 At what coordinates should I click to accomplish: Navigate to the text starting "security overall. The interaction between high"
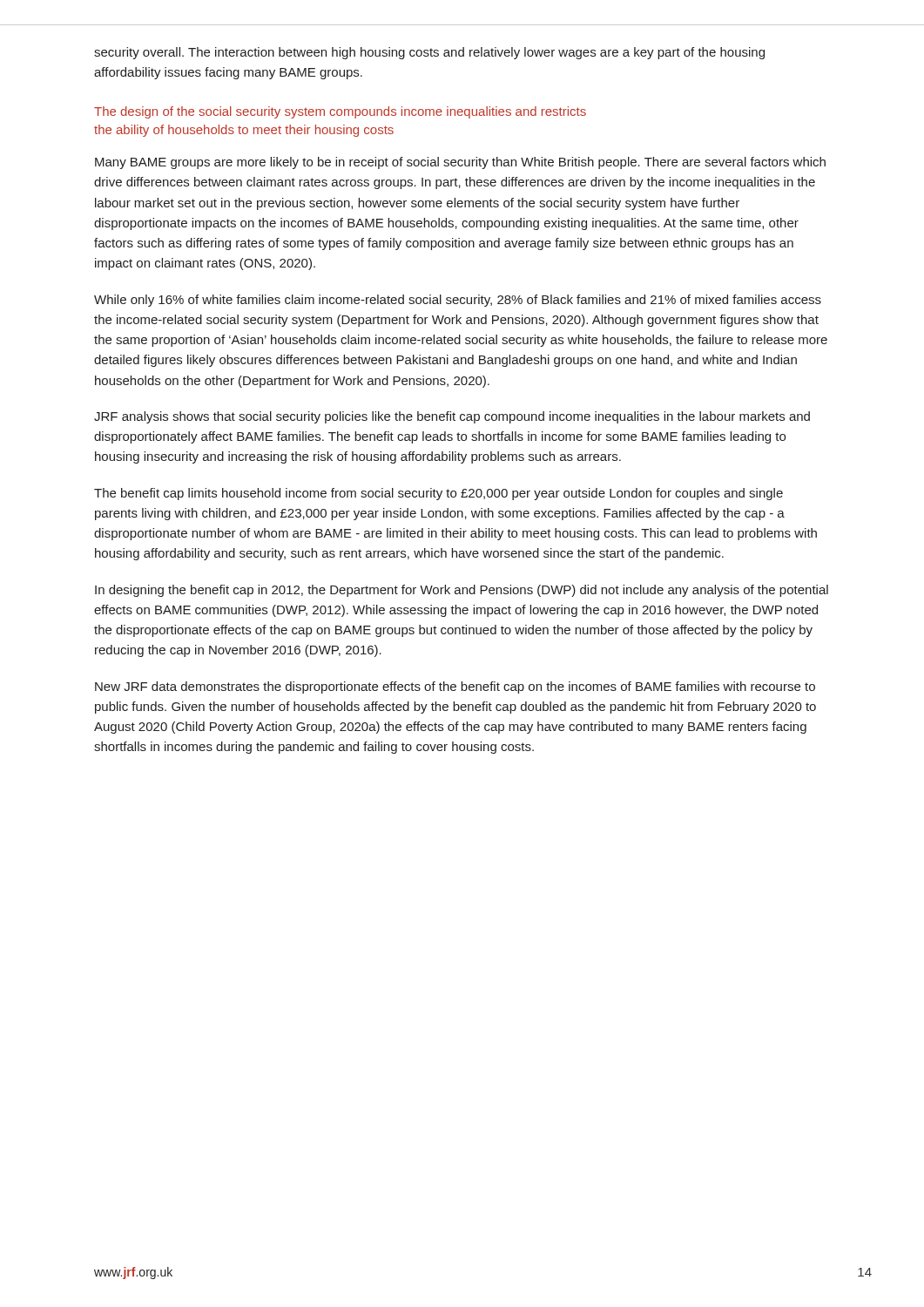click(430, 62)
